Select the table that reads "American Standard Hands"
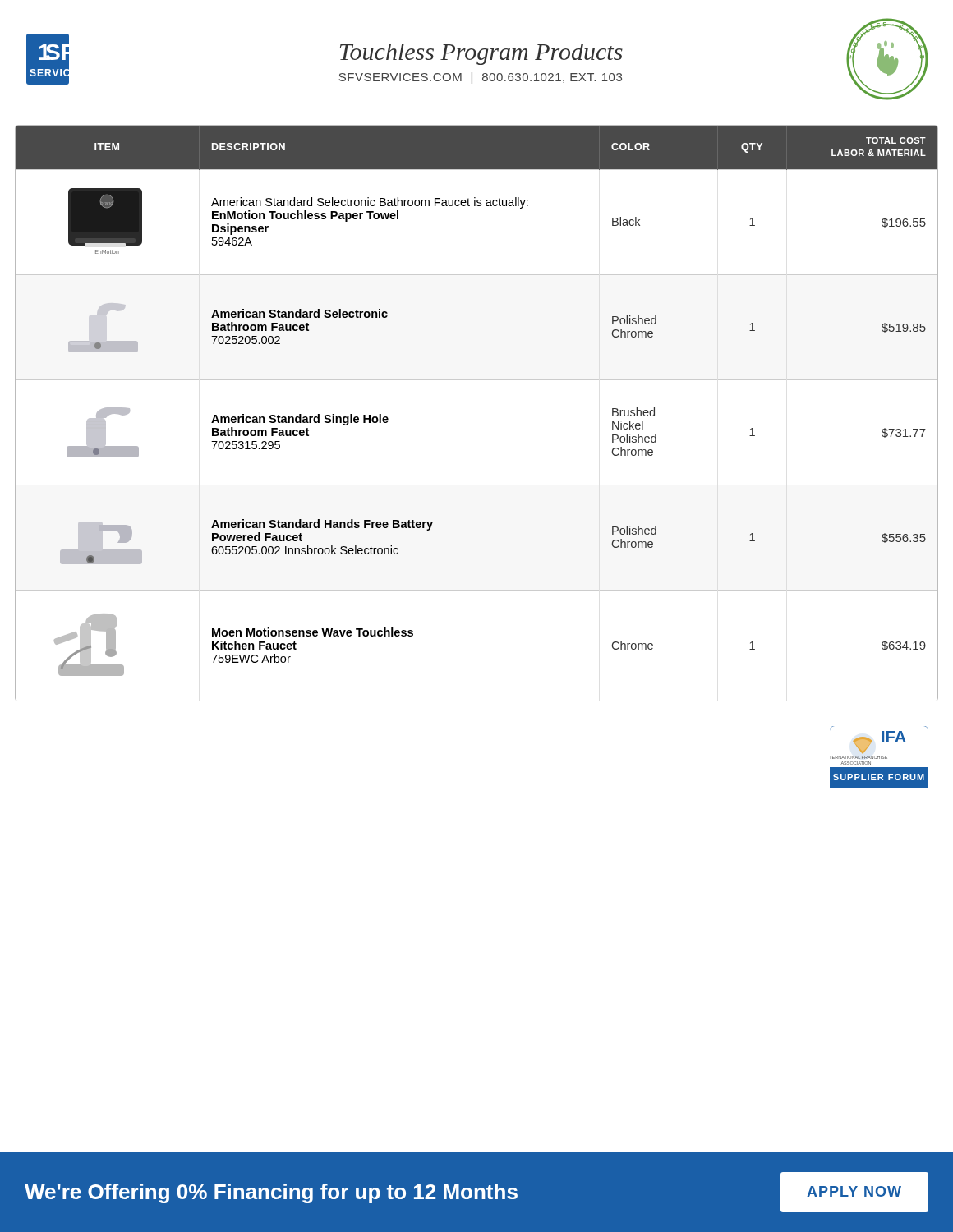The height and width of the screenshot is (1232, 953). point(476,413)
